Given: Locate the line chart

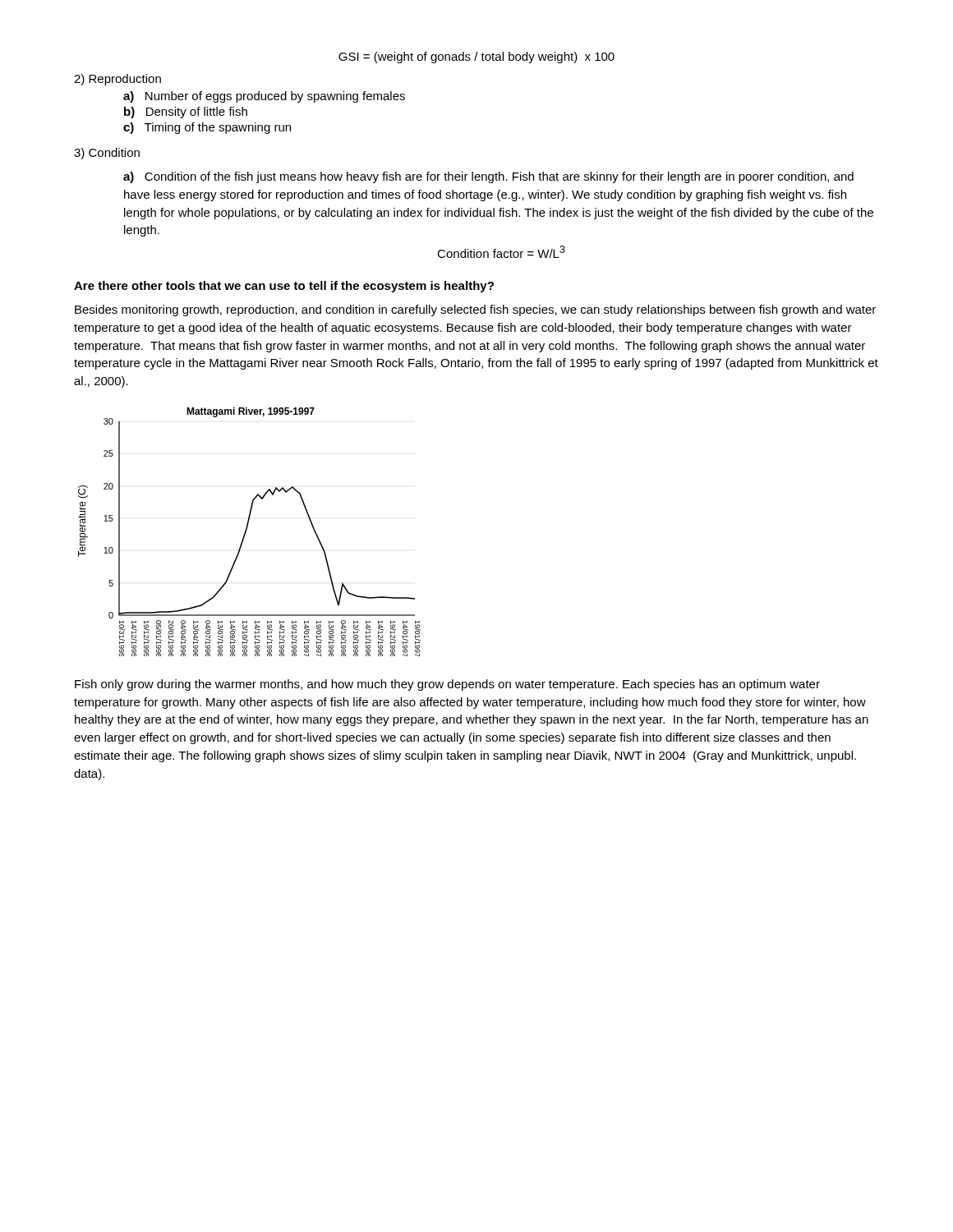Looking at the screenshot, I should (x=251, y=530).
